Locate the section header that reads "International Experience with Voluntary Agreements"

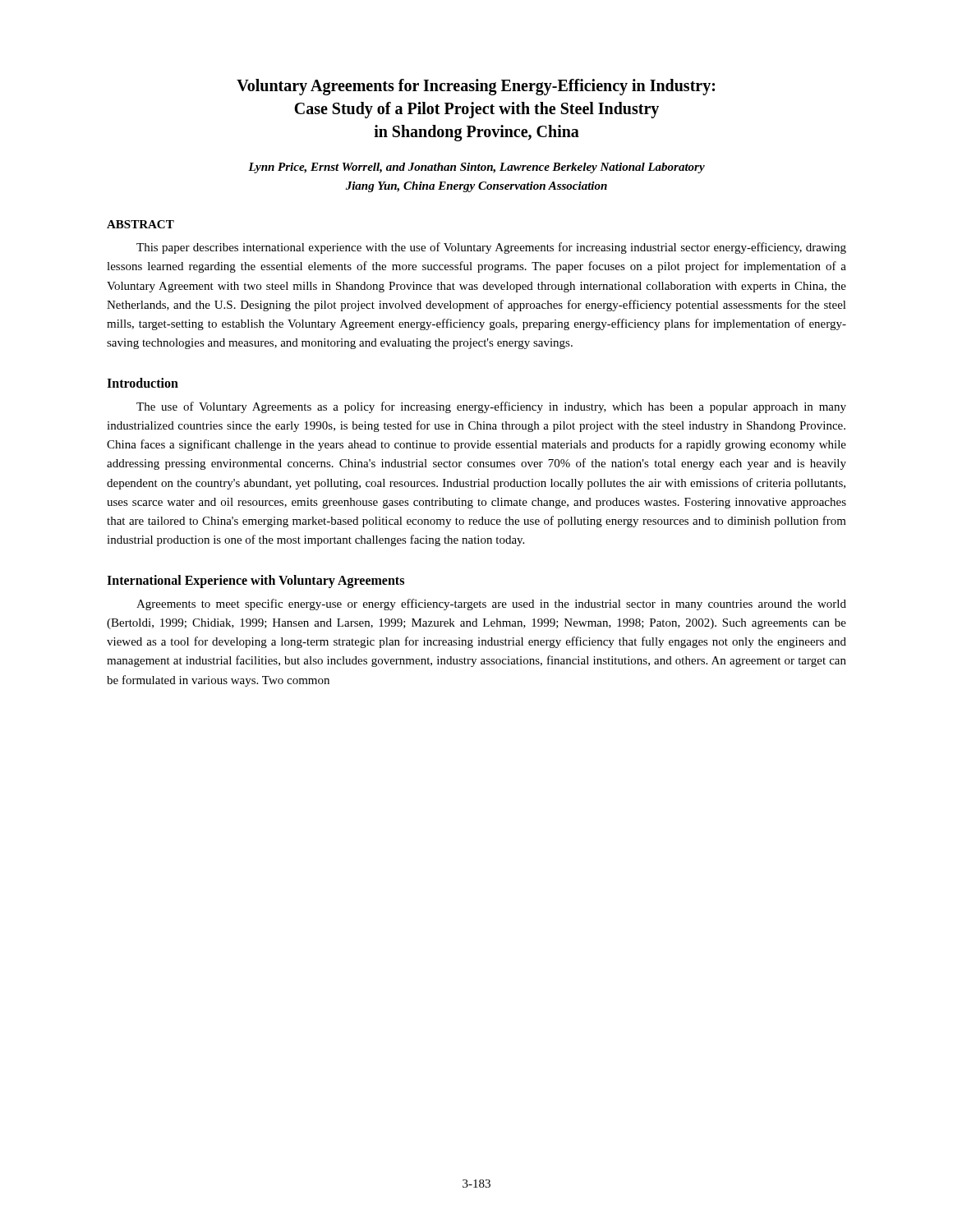pyautogui.click(x=256, y=580)
